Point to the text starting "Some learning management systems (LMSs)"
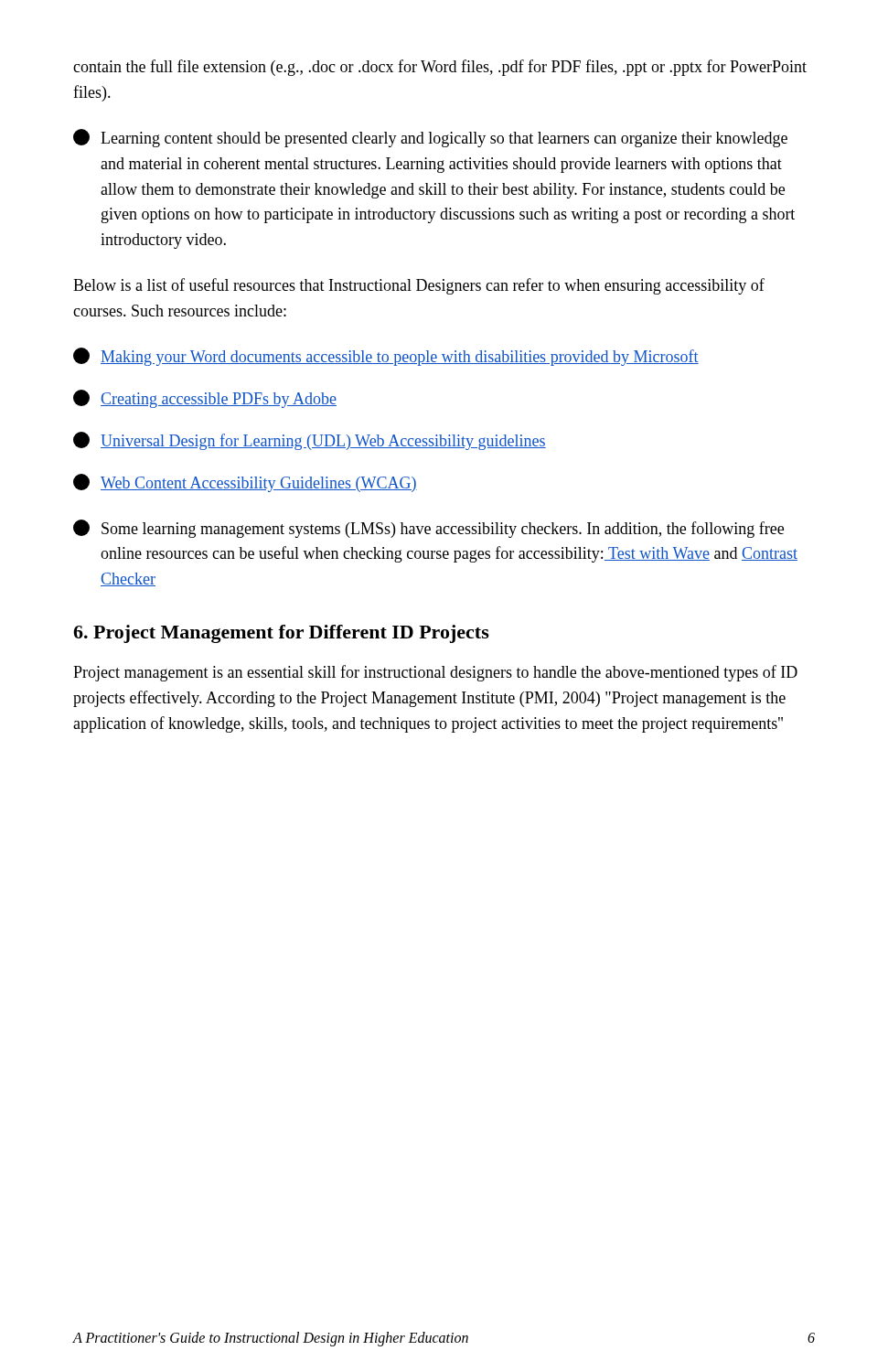 (444, 555)
